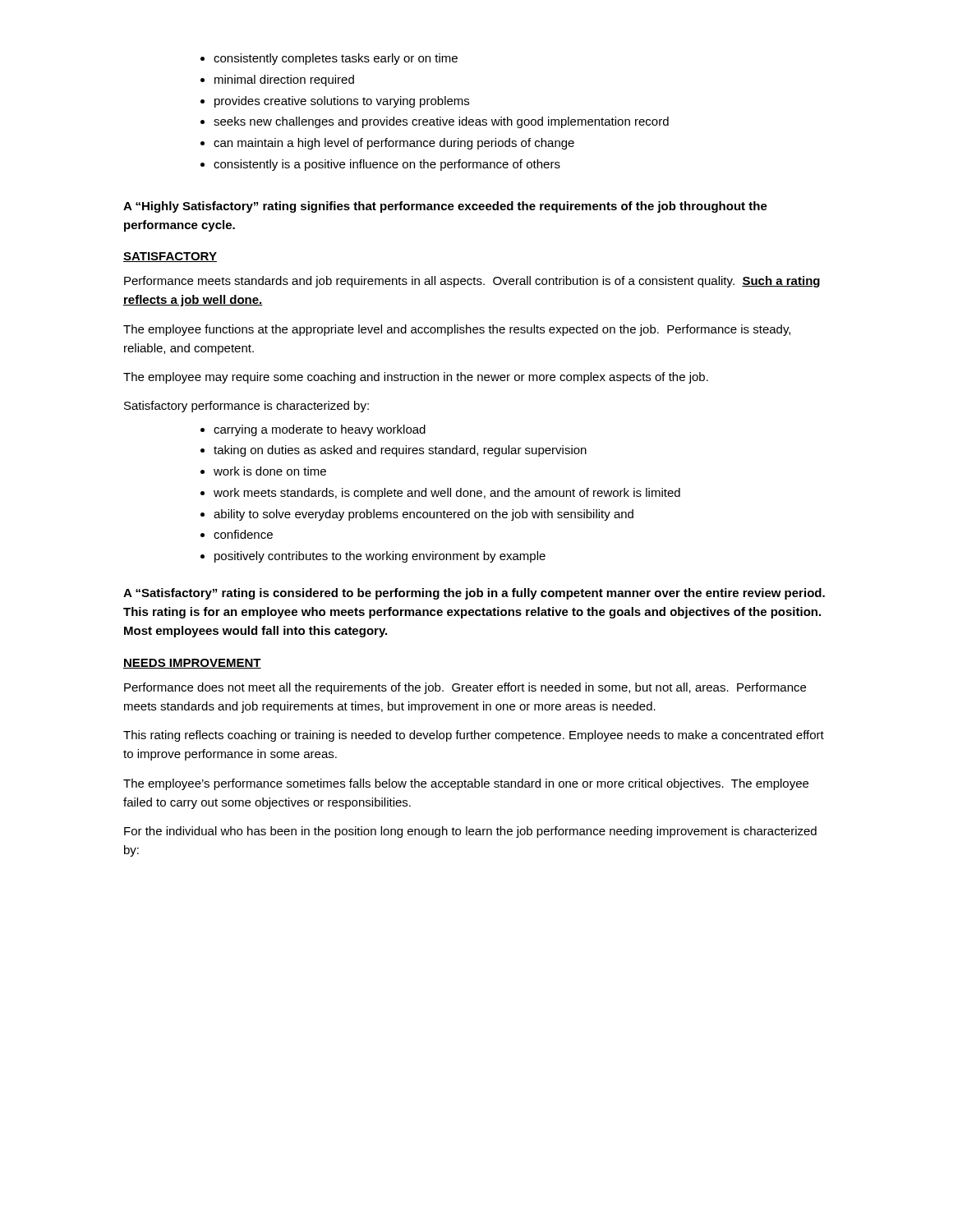Viewport: 953px width, 1232px height.
Task: Where is the passage that starts "Performance meets standards and job requirements in"?
Action: coord(472,290)
